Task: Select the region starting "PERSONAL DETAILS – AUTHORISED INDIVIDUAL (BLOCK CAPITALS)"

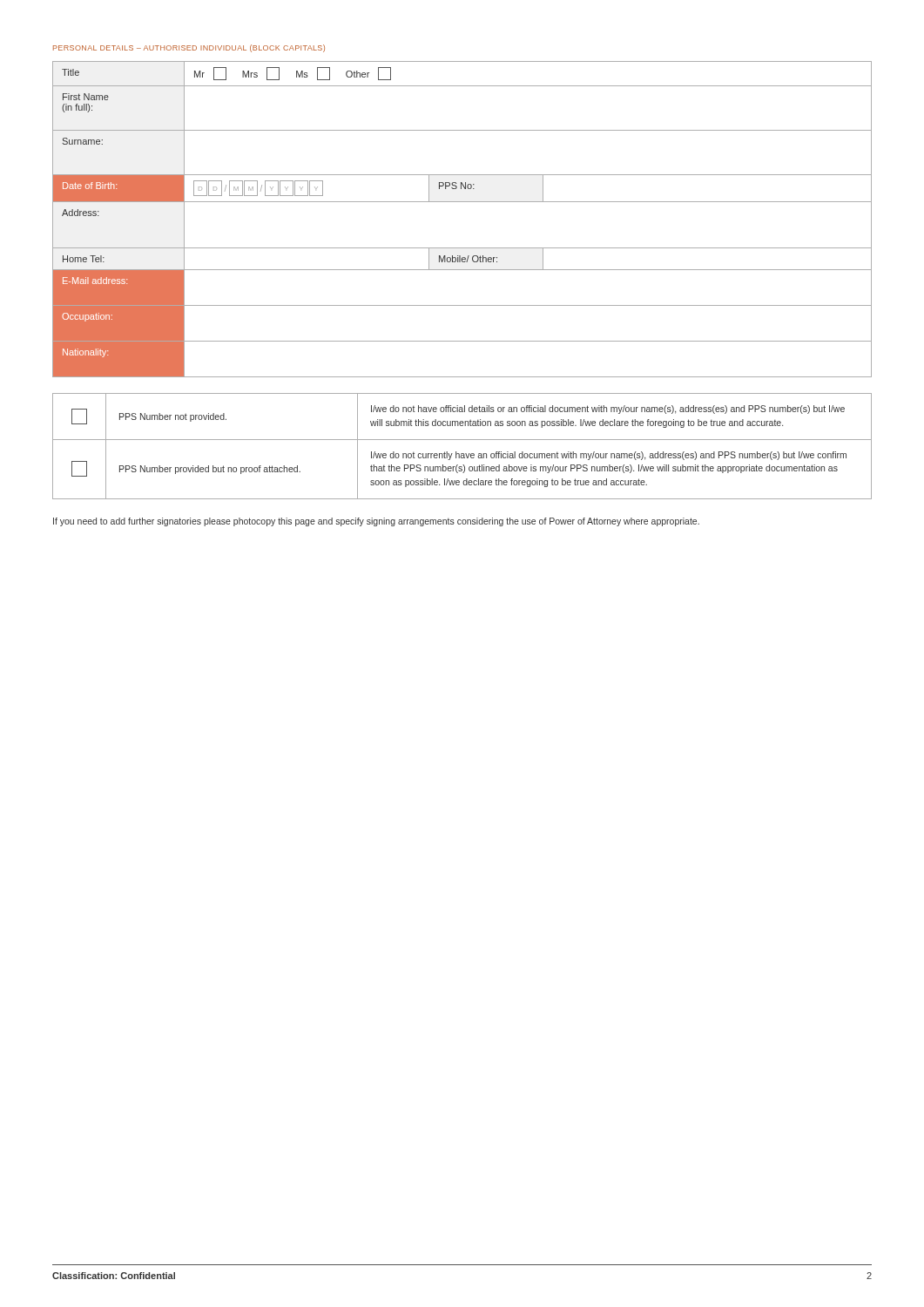Action: pyautogui.click(x=189, y=48)
